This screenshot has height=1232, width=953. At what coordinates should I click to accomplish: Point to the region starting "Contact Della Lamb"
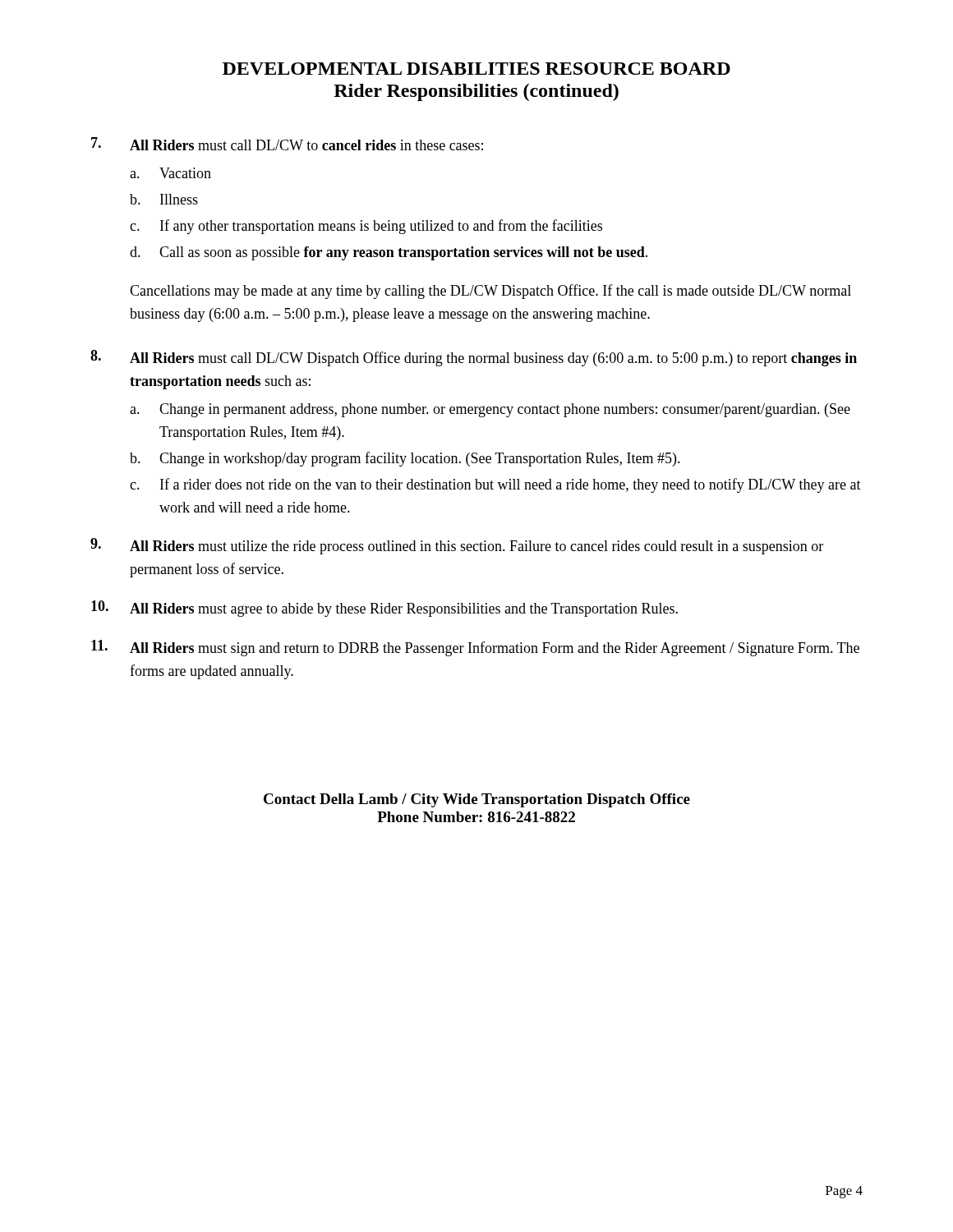[476, 808]
